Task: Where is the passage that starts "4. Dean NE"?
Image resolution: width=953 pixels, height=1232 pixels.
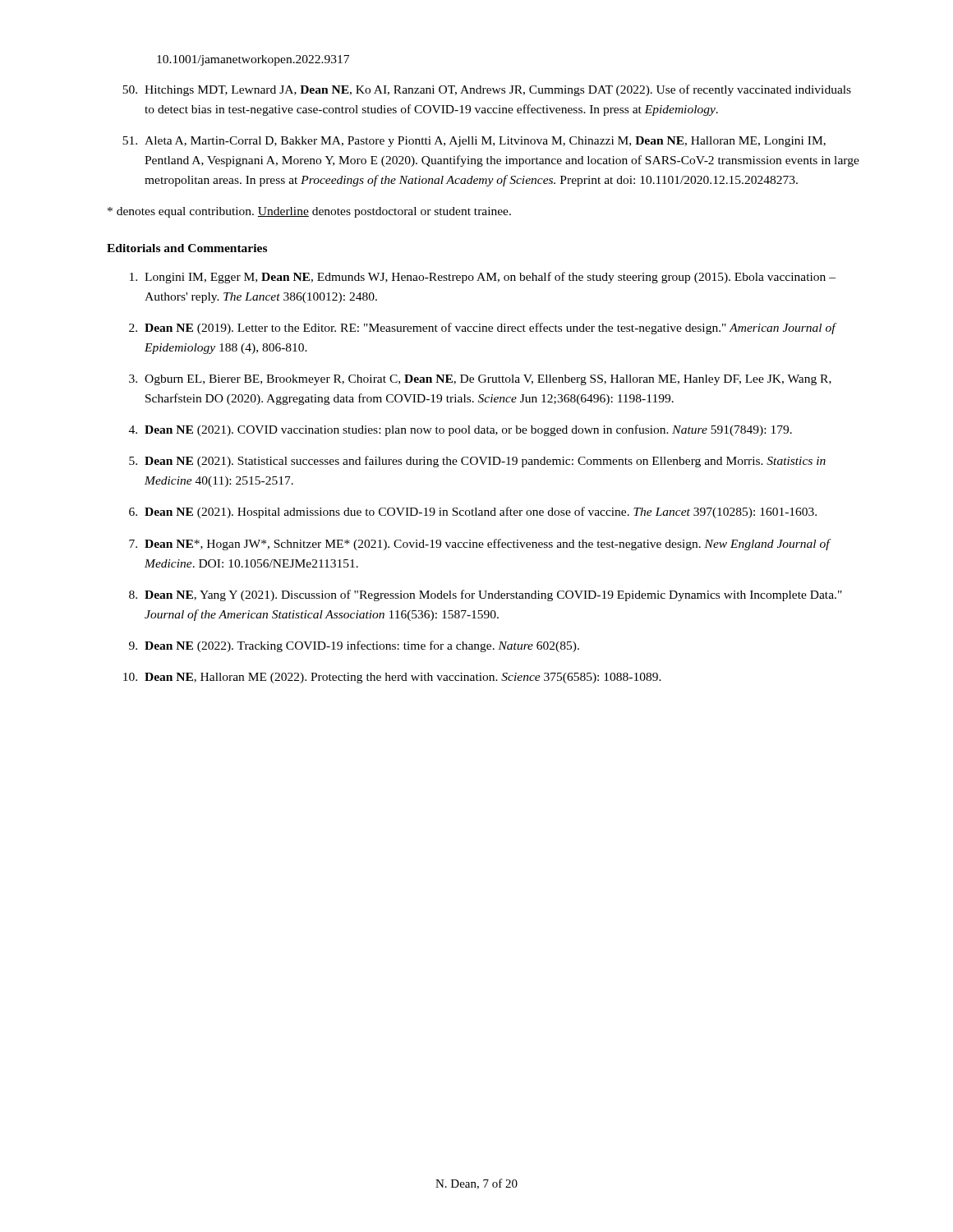Action: click(x=485, y=430)
